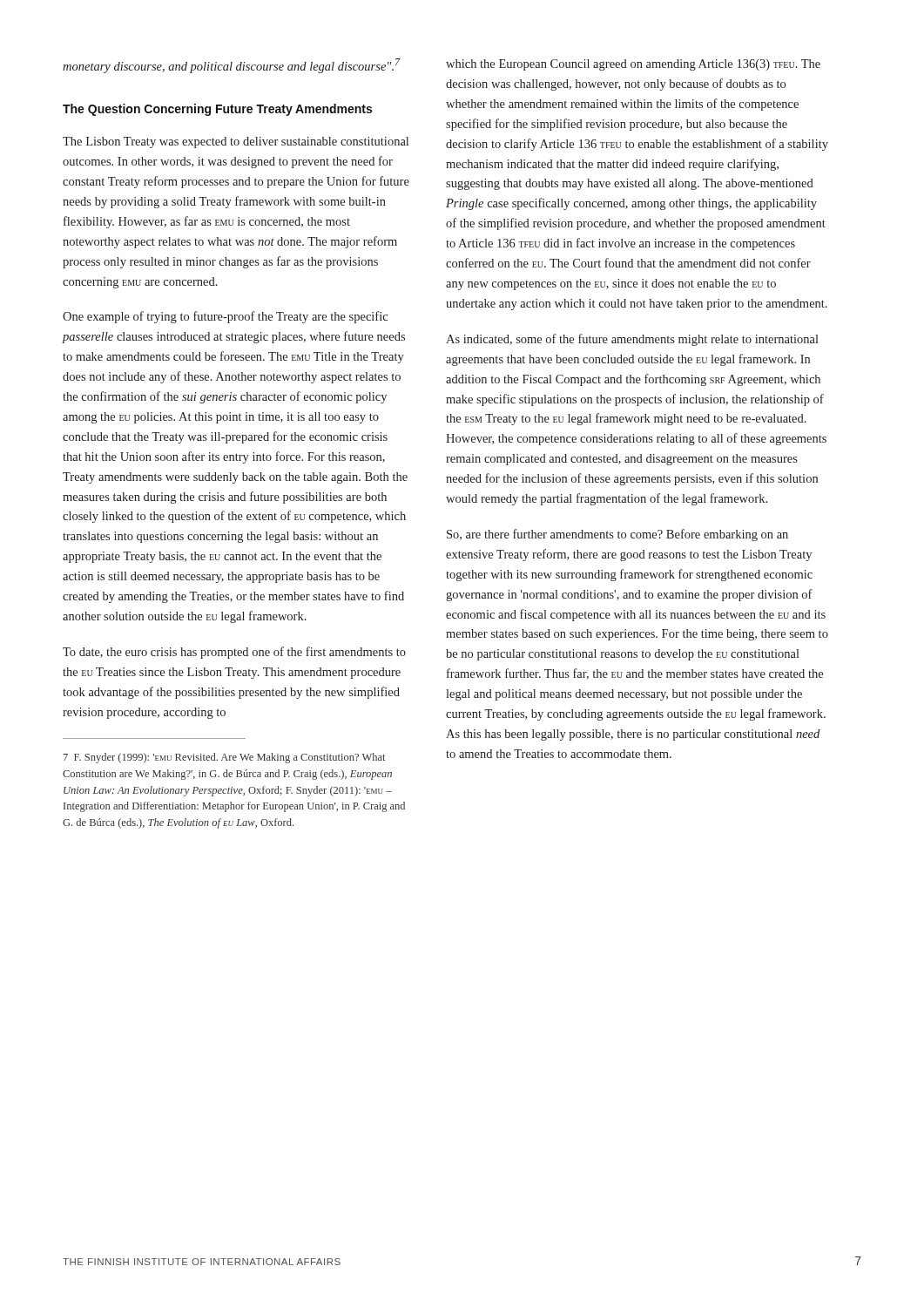924x1307 pixels.
Task: Click on the text starting "One example of trying to future‑proof the"
Action: 236,467
